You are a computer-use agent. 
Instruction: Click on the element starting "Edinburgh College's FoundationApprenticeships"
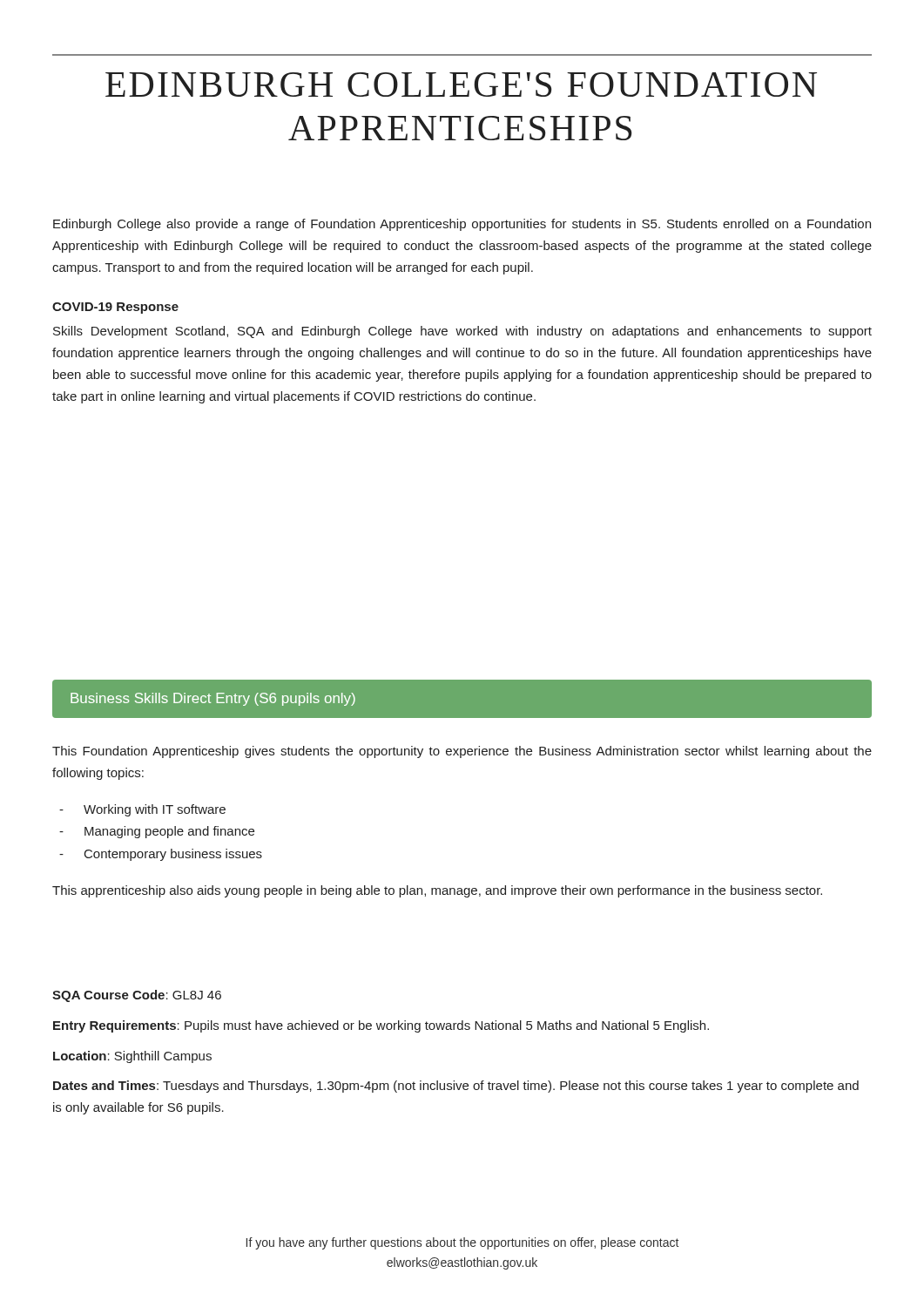(x=462, y=107)
